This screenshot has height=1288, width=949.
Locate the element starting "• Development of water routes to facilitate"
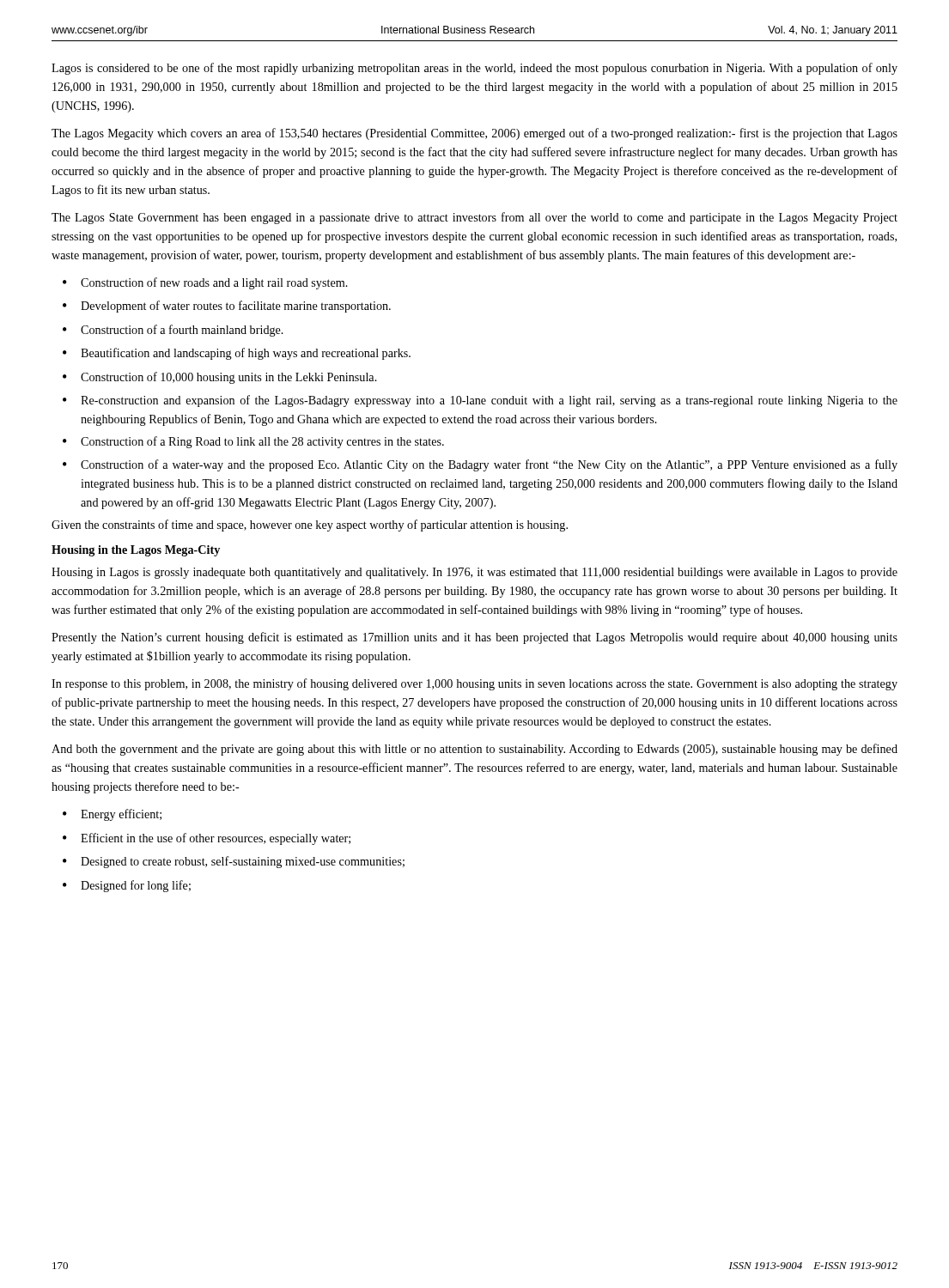[227, 307]
